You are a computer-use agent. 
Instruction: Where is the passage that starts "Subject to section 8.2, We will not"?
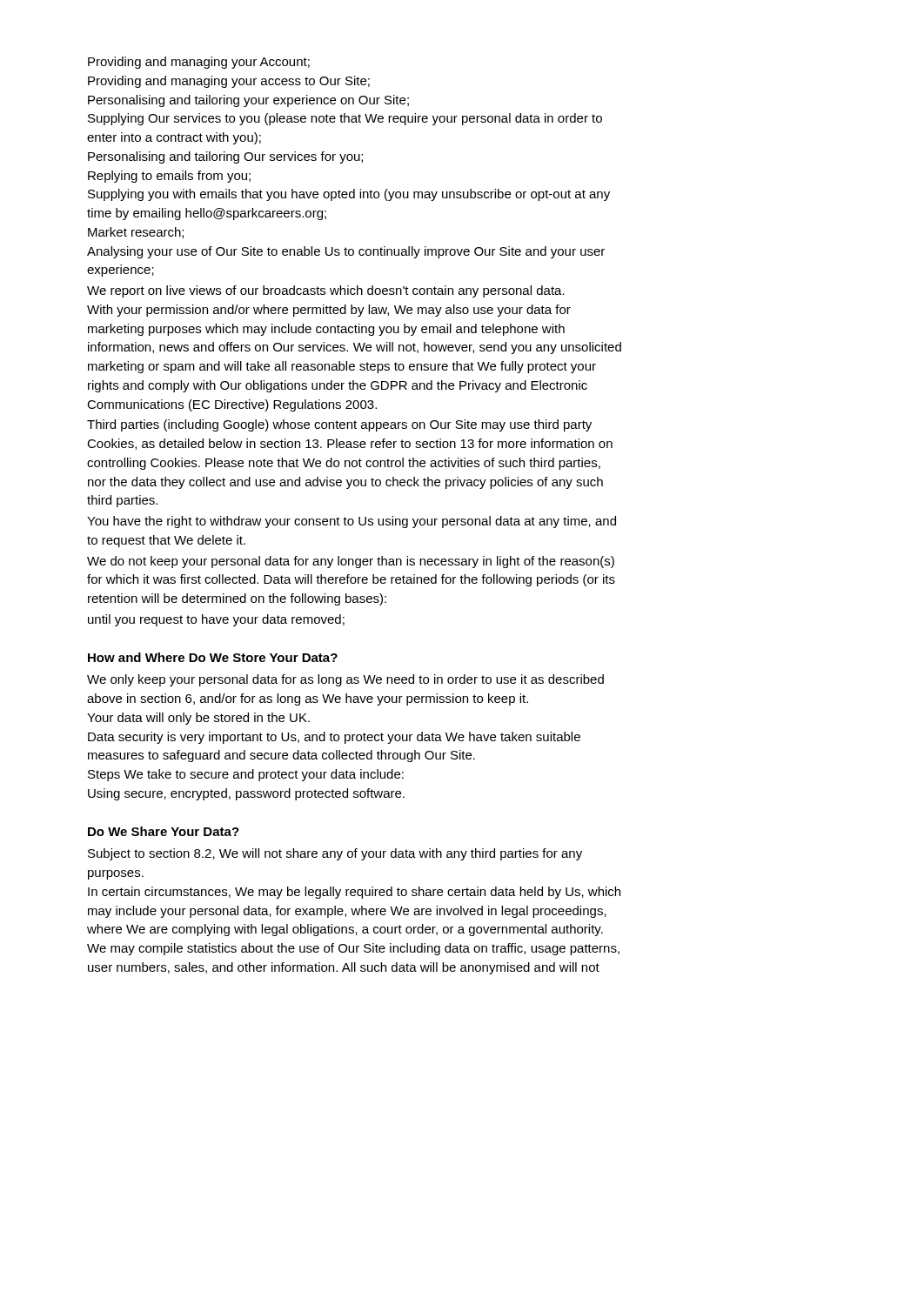[354, 910]
